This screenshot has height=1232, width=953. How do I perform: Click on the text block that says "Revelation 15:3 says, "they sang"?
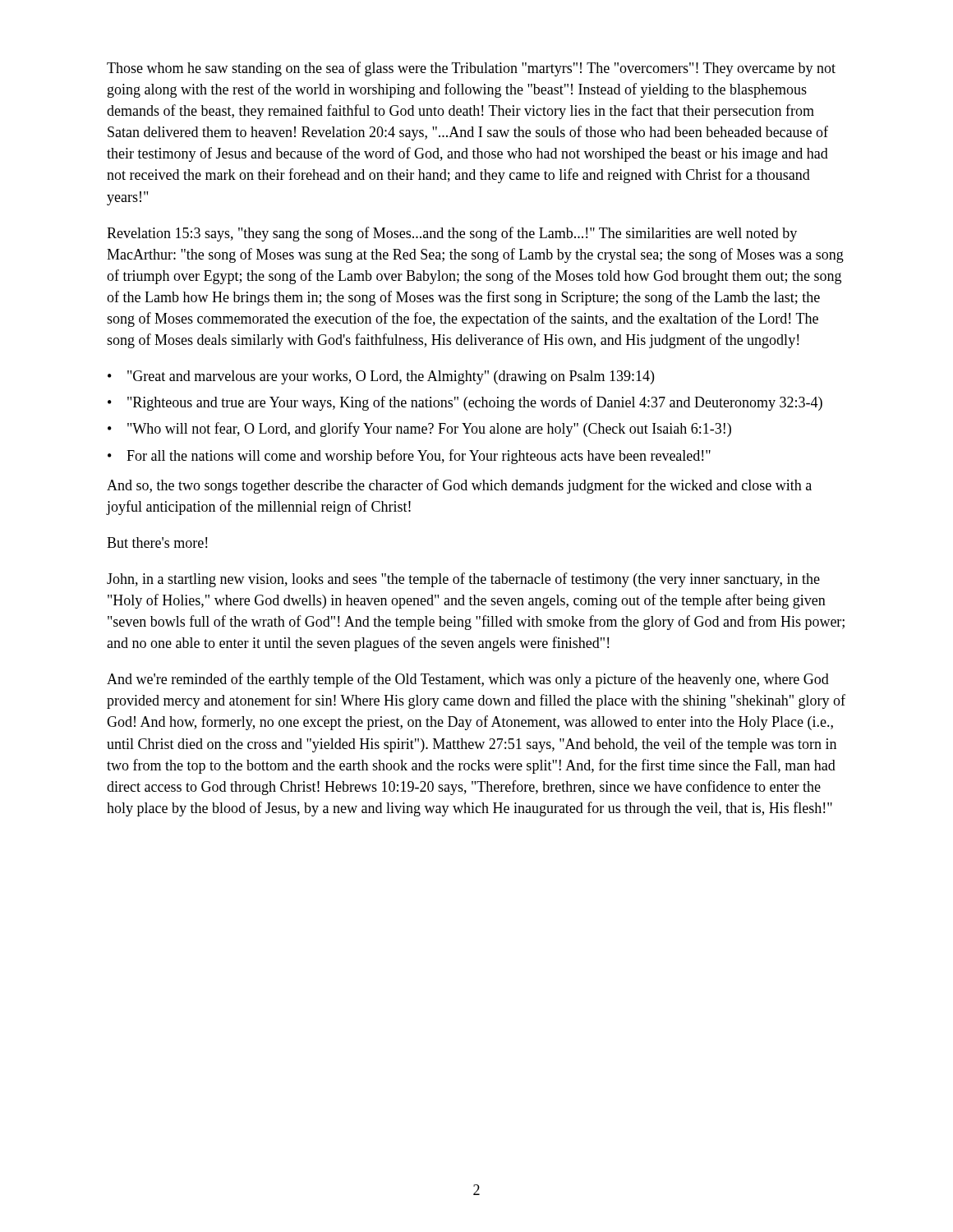click(475, 287)
